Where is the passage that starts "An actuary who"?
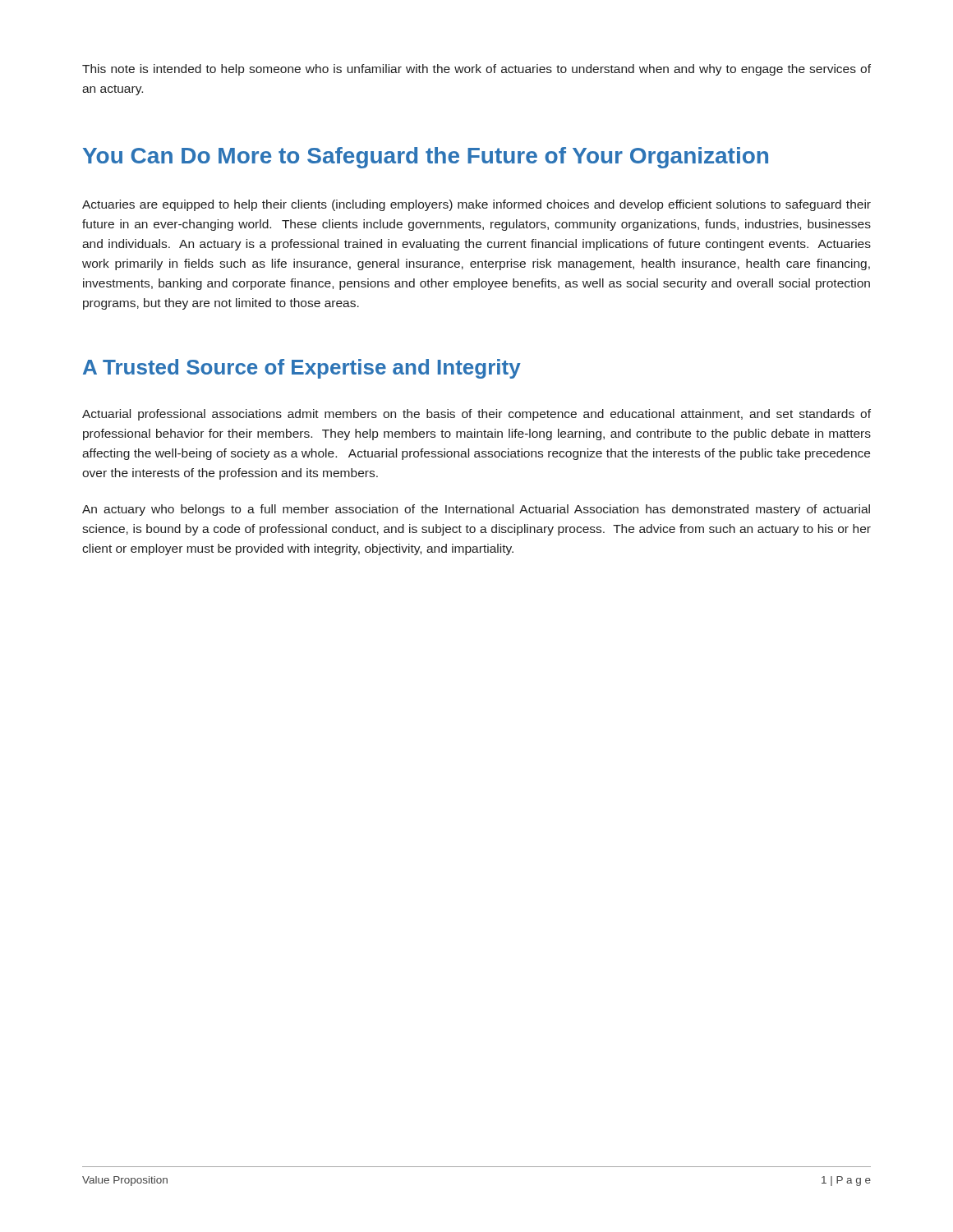This screenshot has width=953, height=1232. [x=476, y=528]
